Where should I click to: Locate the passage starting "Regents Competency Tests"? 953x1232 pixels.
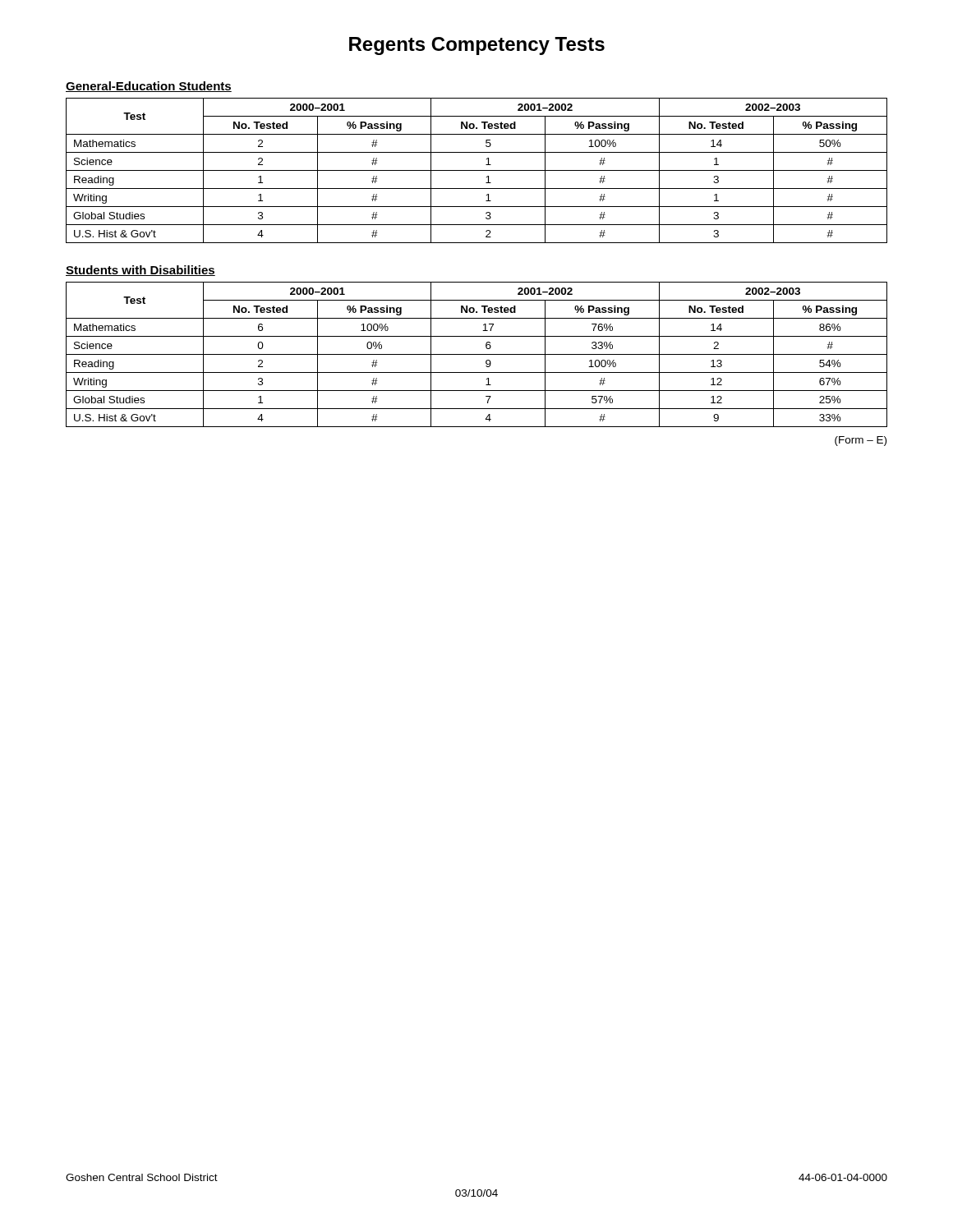[476, 44]
